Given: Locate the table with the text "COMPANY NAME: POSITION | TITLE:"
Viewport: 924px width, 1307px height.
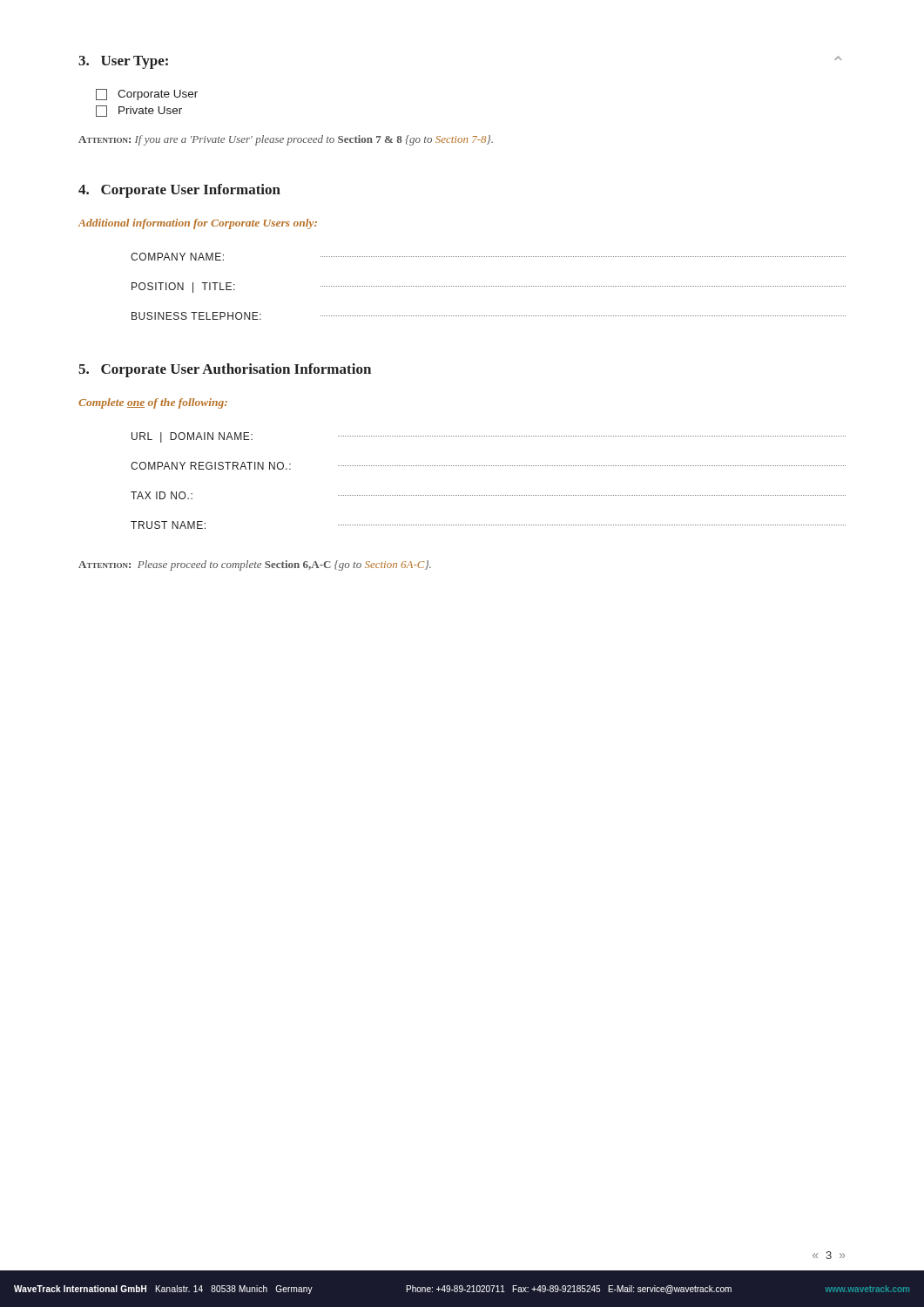Looking at the screenshot, I should [488, 287].
